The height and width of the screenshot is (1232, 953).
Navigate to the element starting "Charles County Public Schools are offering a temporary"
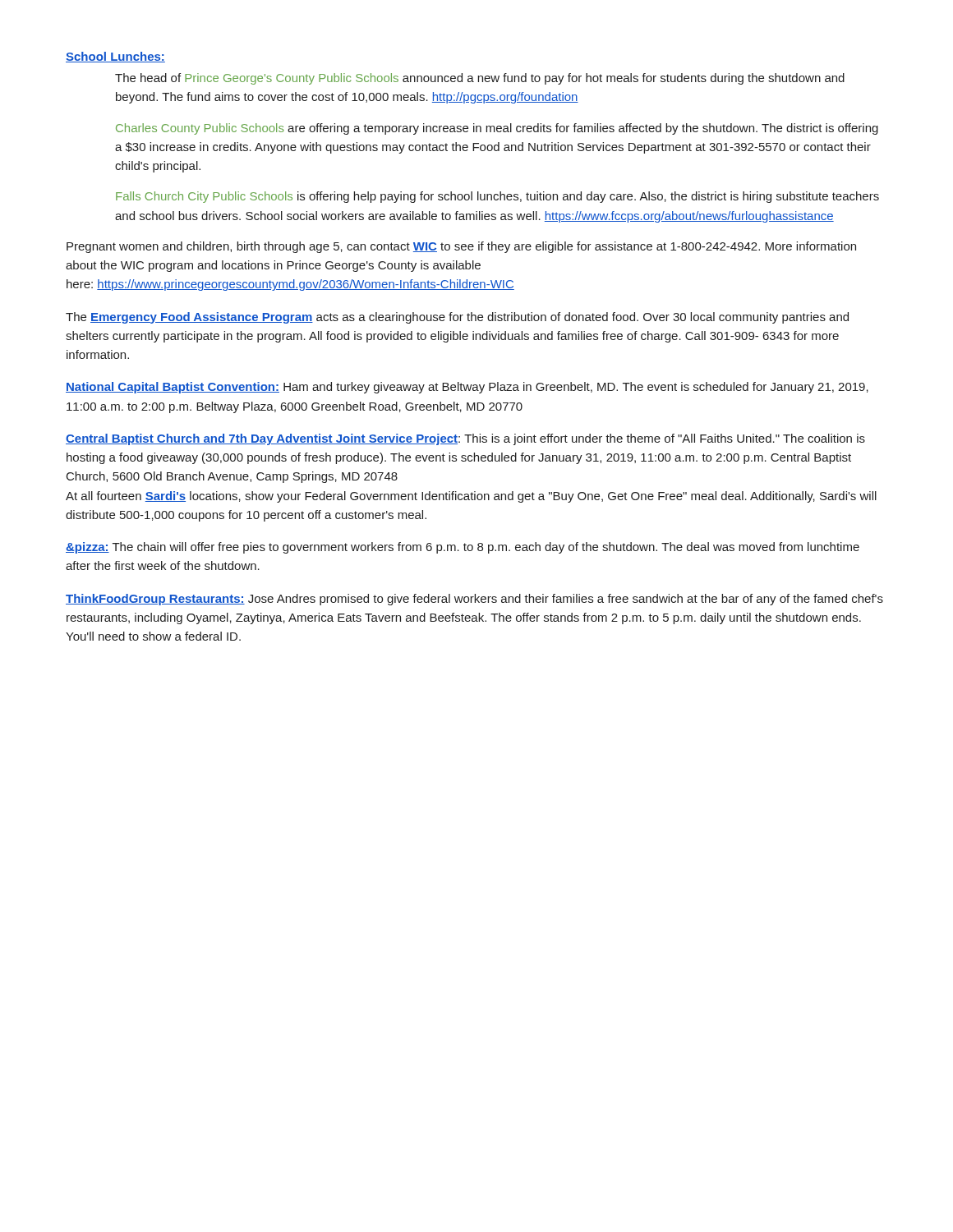pos(497,146)
